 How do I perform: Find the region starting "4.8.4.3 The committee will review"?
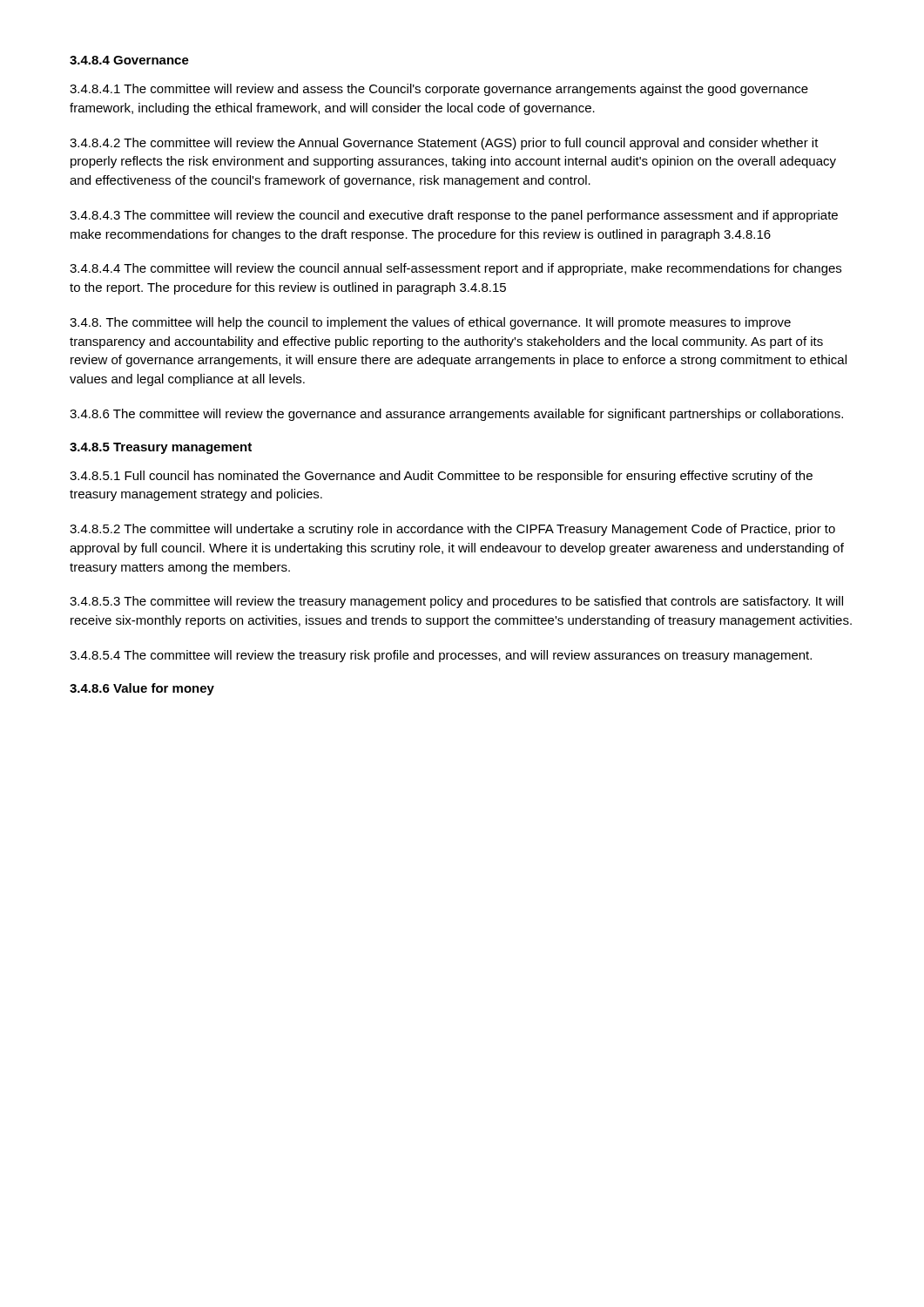(x=454, y=224)
